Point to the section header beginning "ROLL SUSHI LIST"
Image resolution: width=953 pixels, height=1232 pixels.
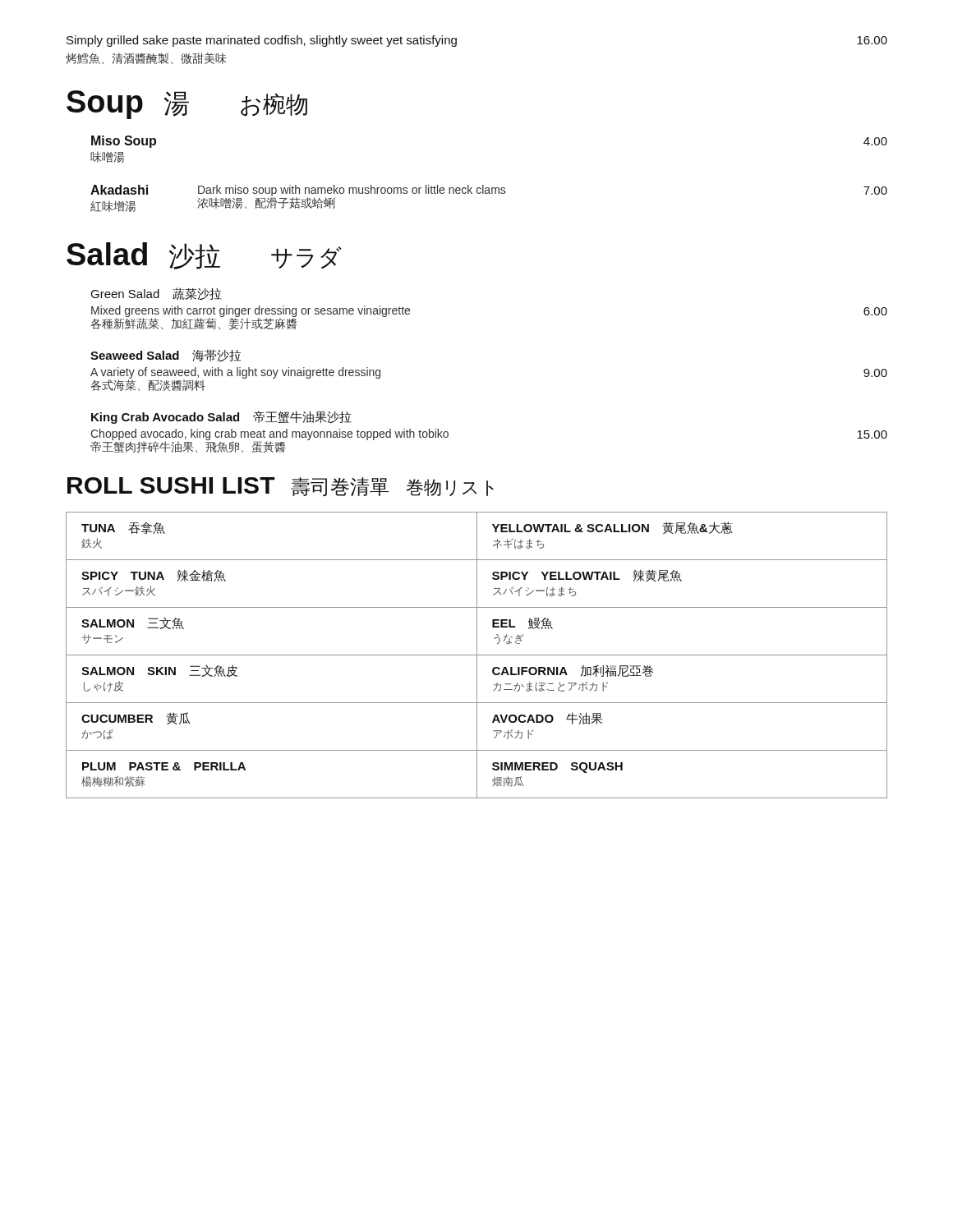pyautogui.click(x=476, y=486)
